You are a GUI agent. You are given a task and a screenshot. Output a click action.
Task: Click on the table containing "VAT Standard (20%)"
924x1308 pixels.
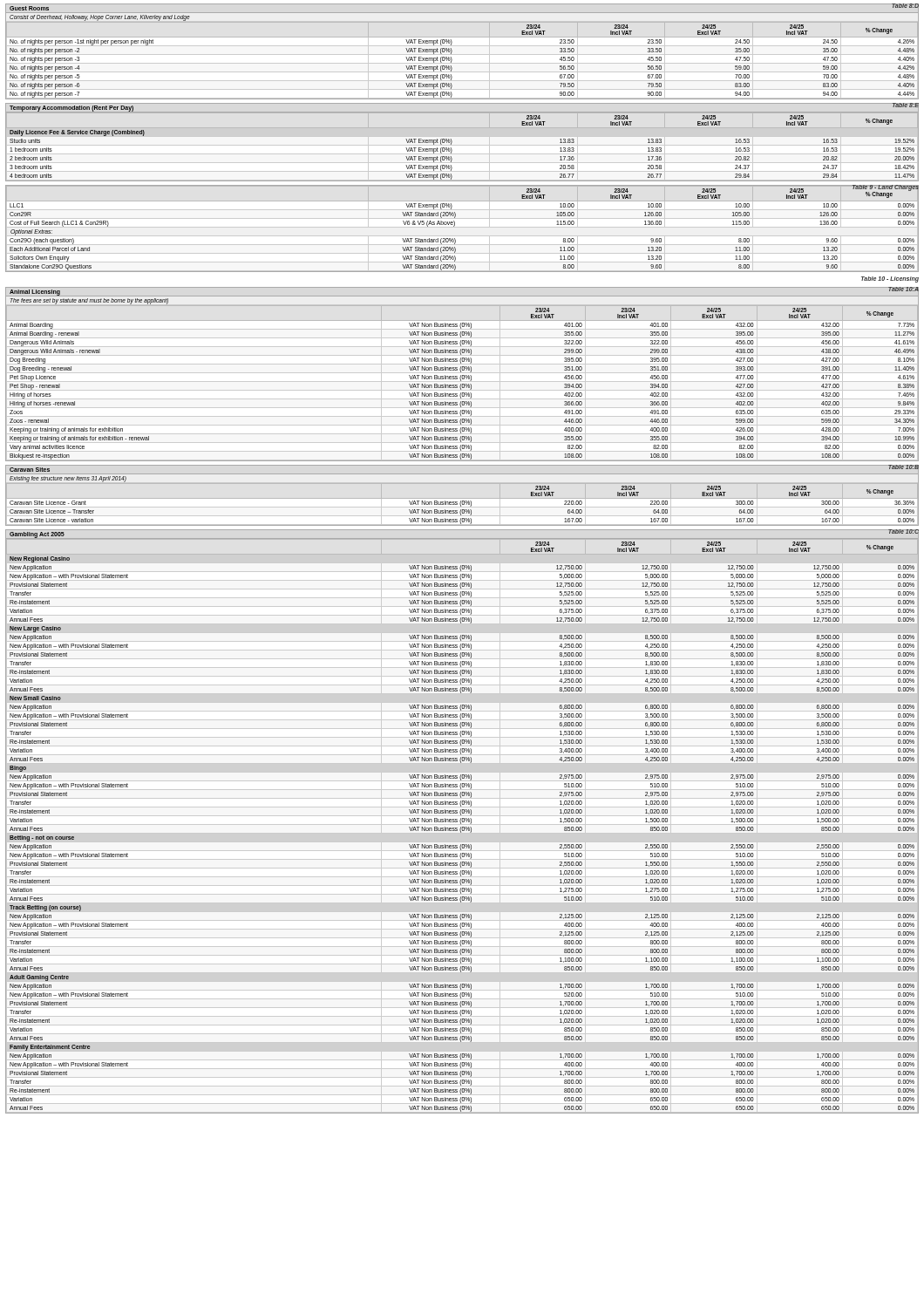(x=462, y=228)
